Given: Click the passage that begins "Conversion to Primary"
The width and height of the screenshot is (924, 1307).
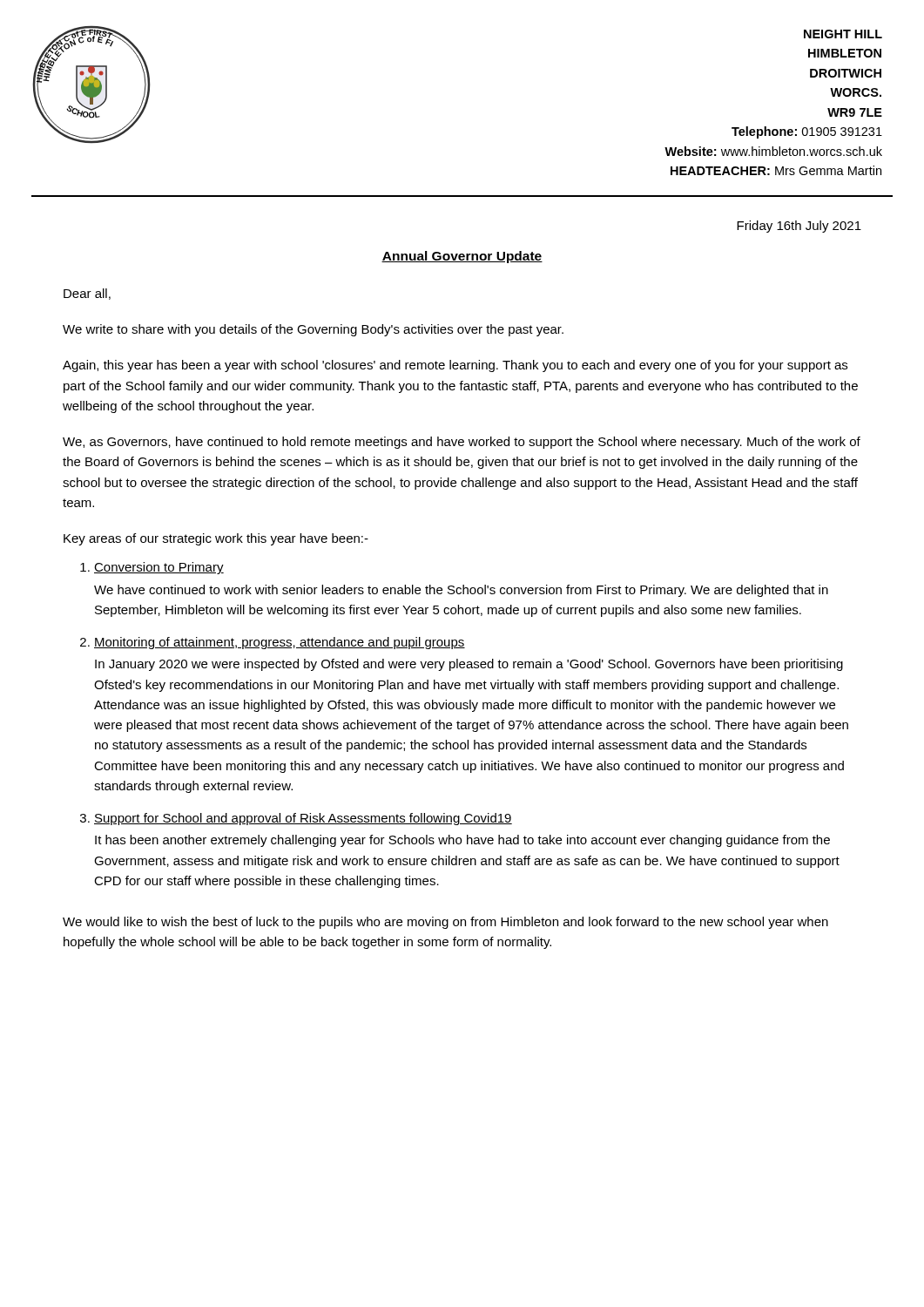Looking at the screenshot, I should (478, 590).
